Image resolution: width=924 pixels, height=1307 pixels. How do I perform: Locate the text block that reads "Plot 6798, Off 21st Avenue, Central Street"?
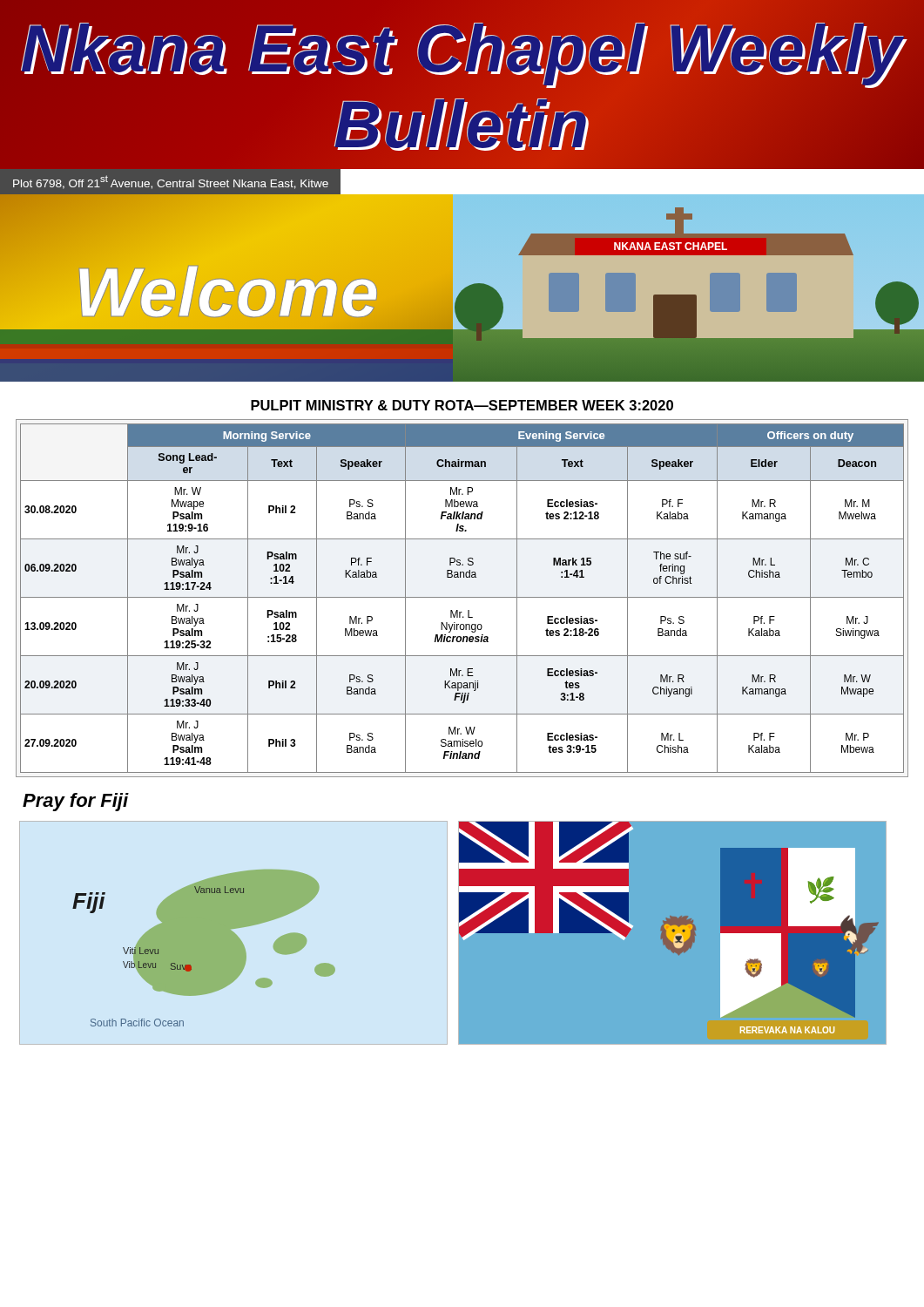pos(170,181)
